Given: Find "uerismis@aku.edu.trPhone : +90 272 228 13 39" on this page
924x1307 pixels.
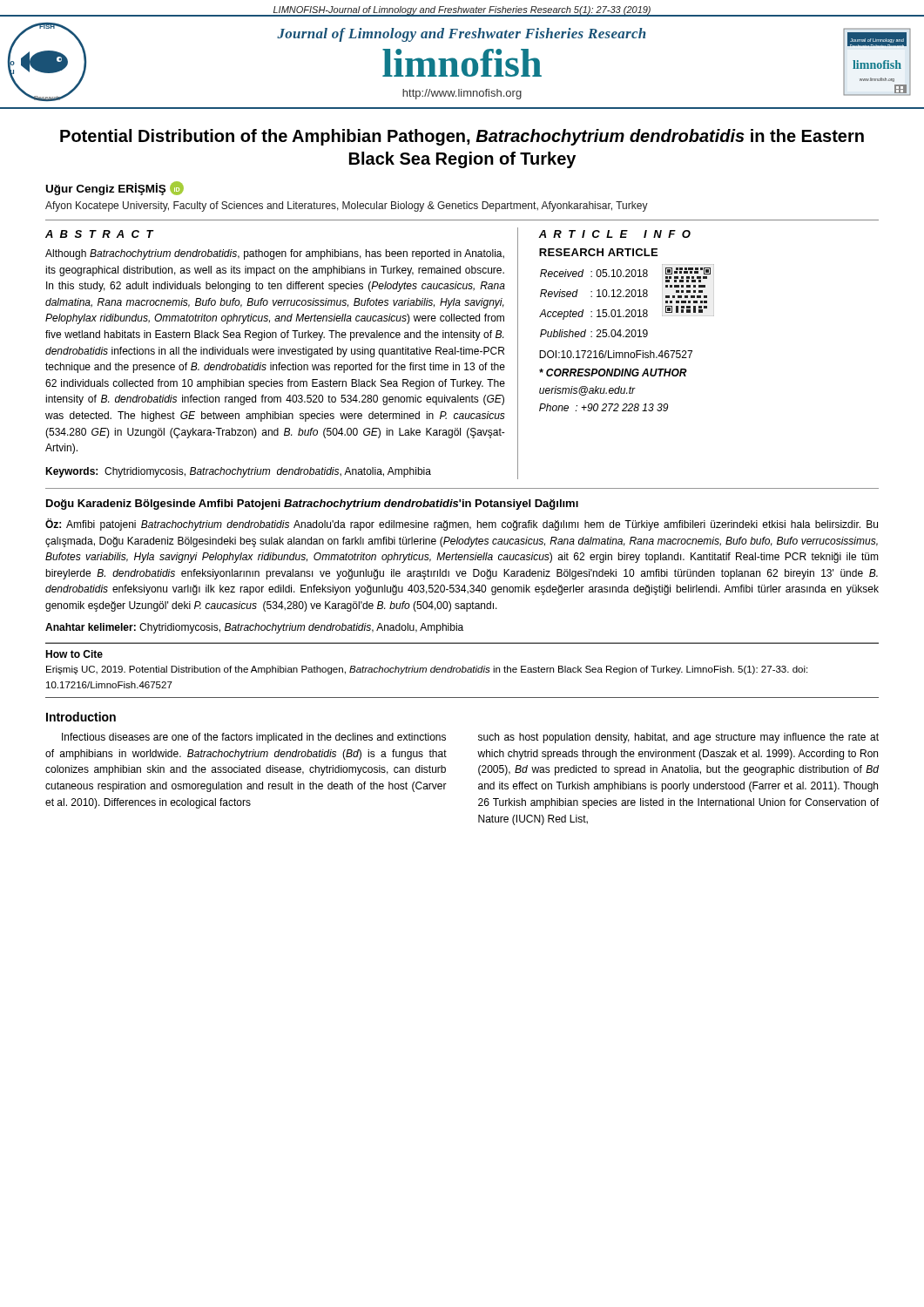Looking at the screenshot, I should click(604, 399).
